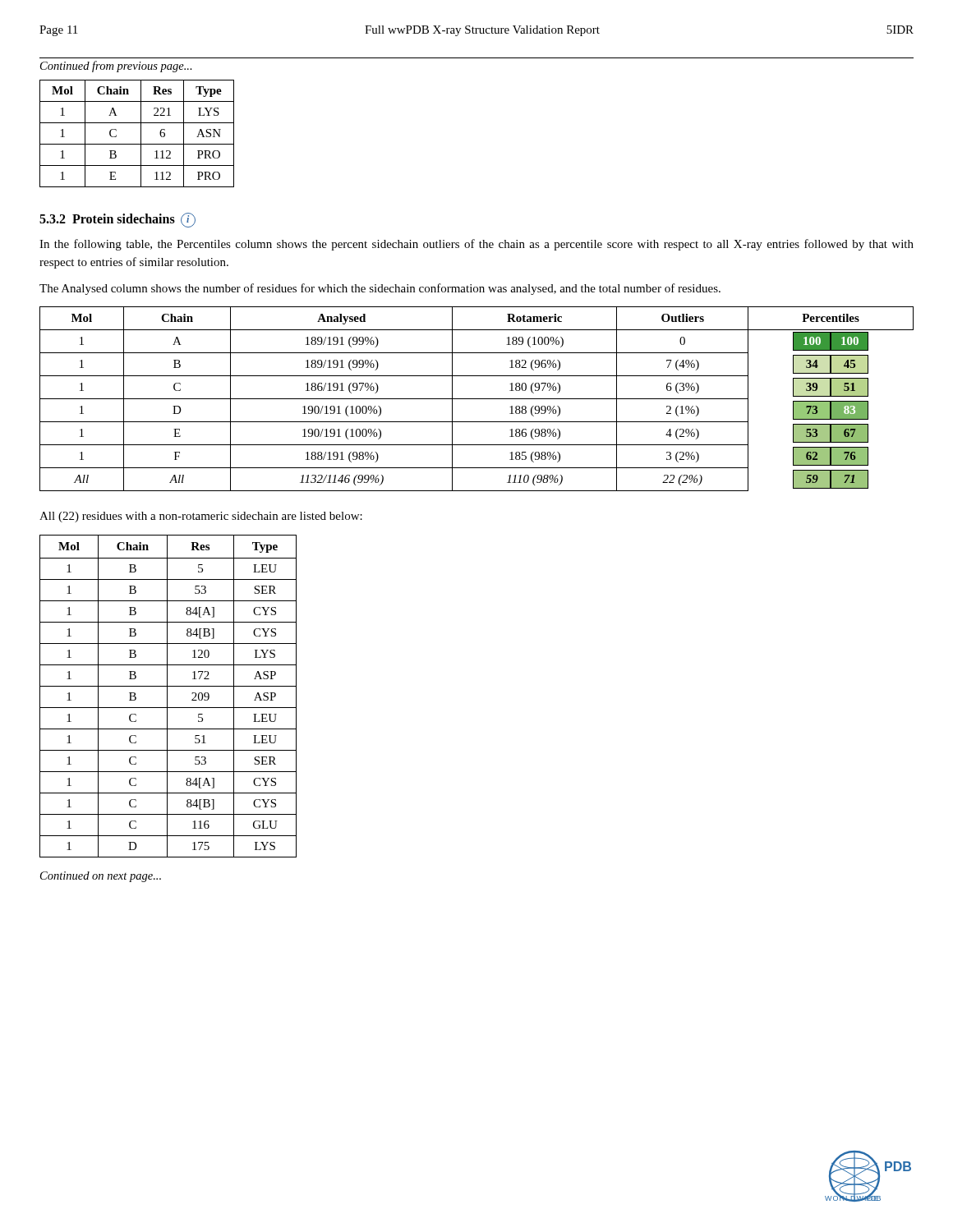Viewport: 953px width, 1232px height.
Task: Find the logo
Action: (x=868, y=1178)
